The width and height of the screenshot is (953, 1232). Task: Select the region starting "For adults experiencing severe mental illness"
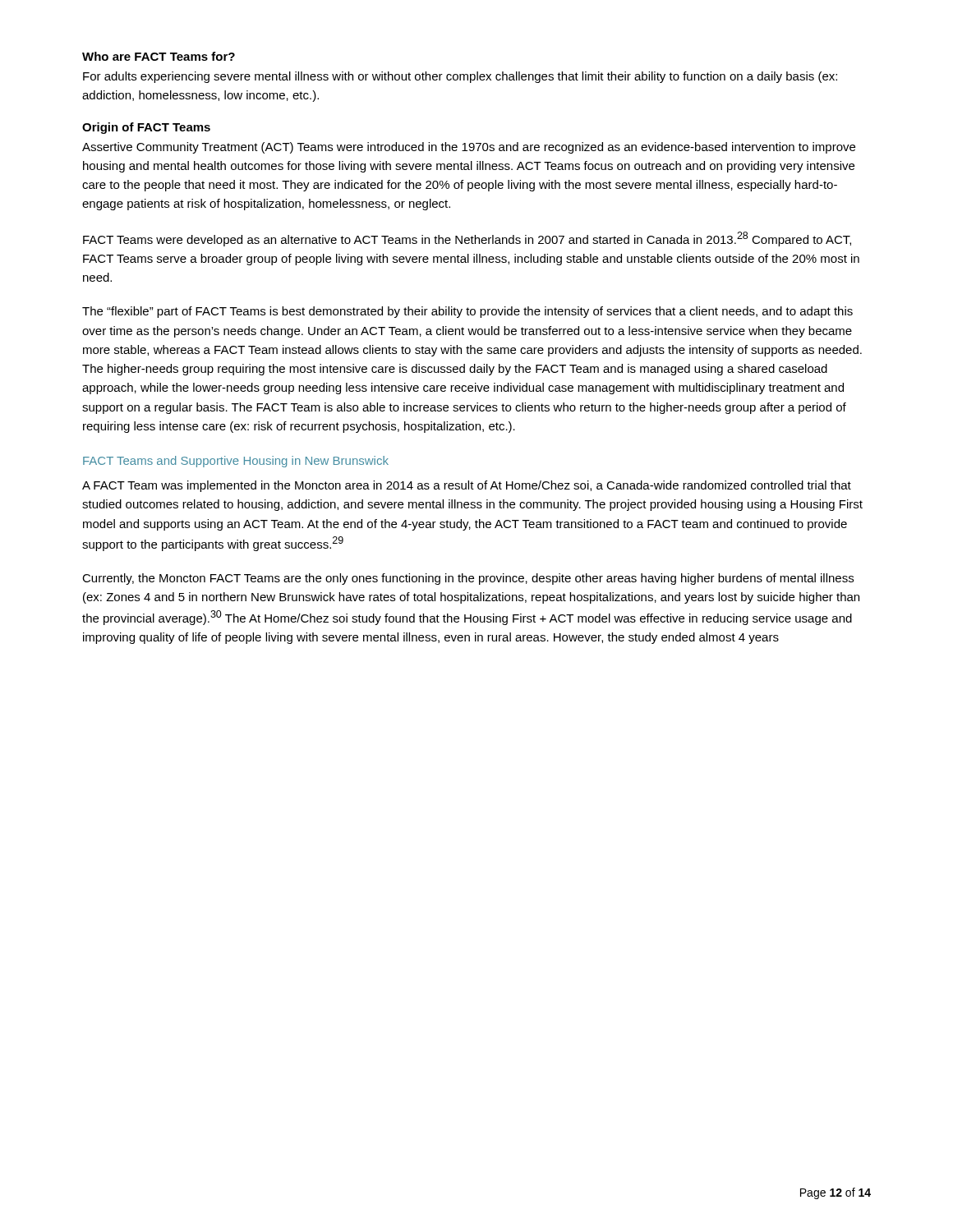tap(476, 86)
